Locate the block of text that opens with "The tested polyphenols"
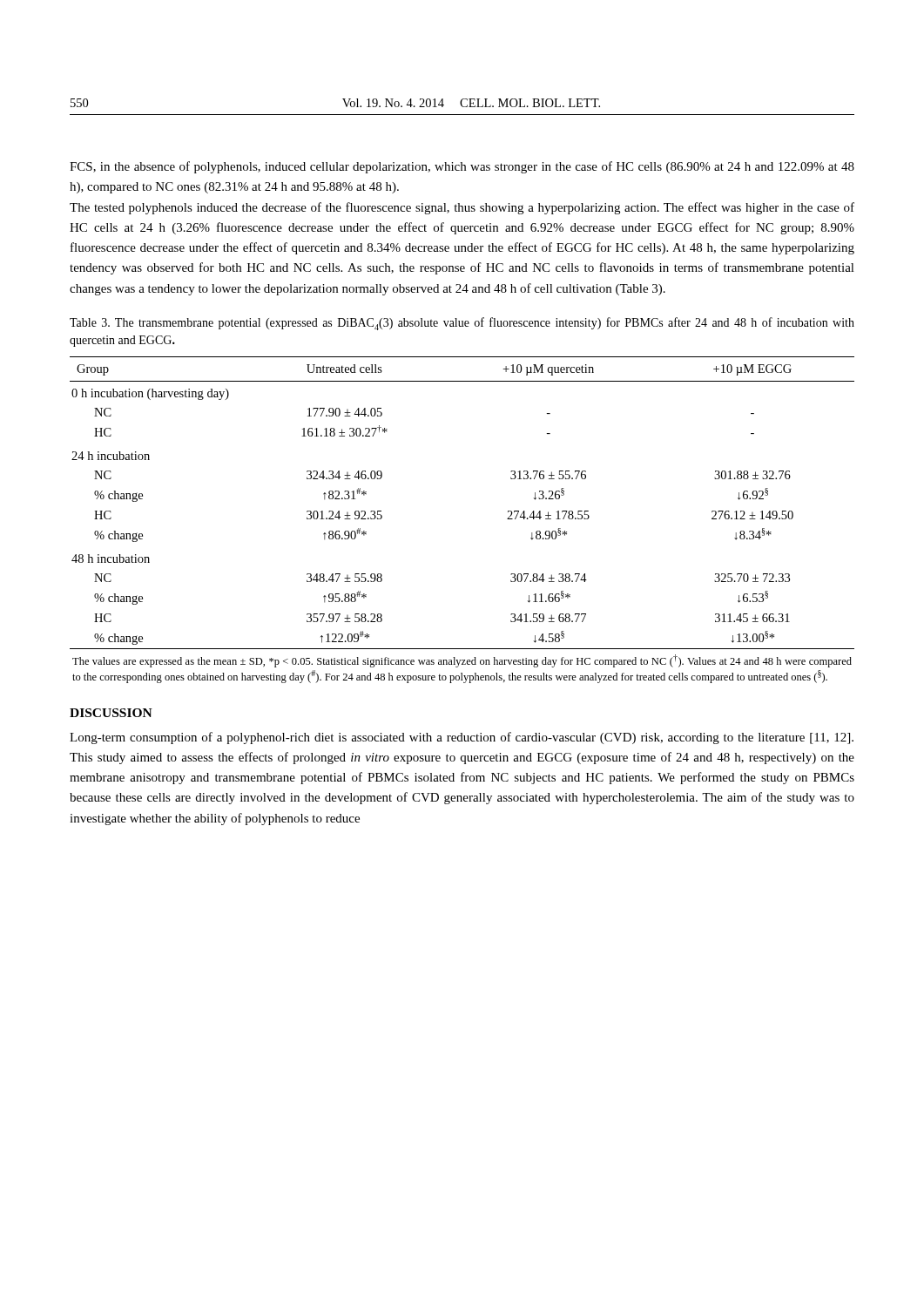The height and width of the screenshot is (1307, 924). pyautogui.click(x=462, y=248)
